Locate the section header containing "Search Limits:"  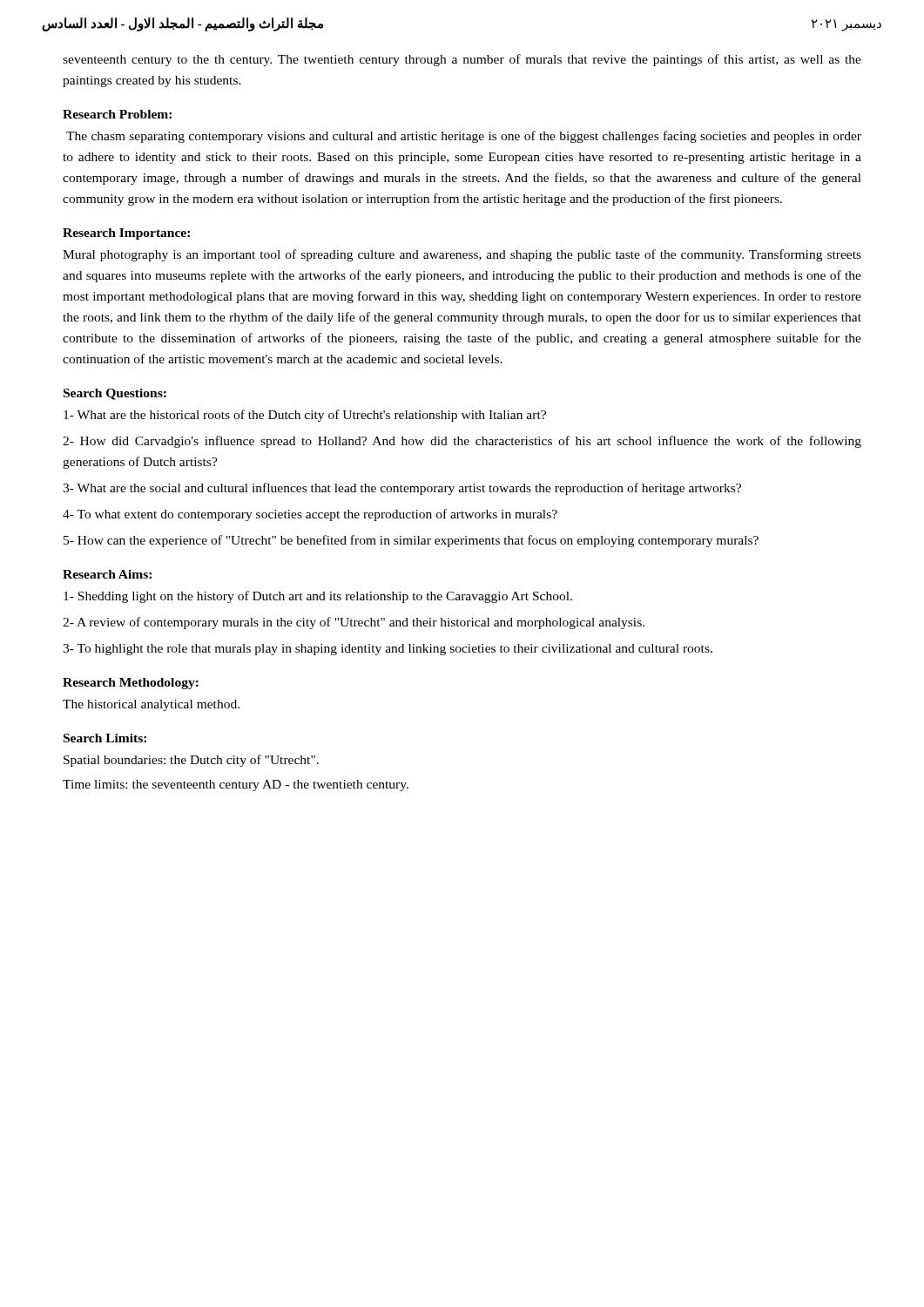105,738
